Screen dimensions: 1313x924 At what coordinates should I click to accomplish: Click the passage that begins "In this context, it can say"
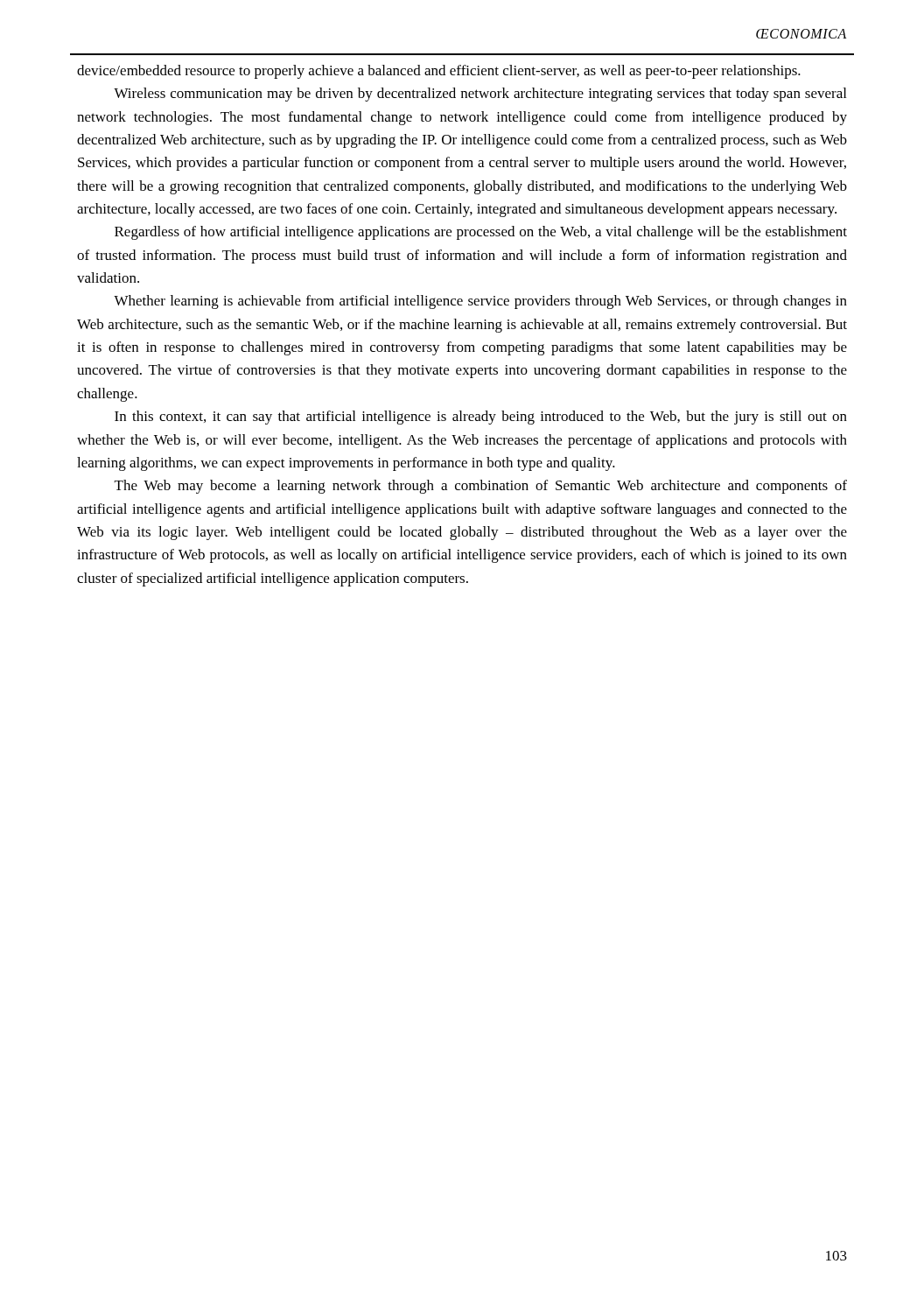462,440
